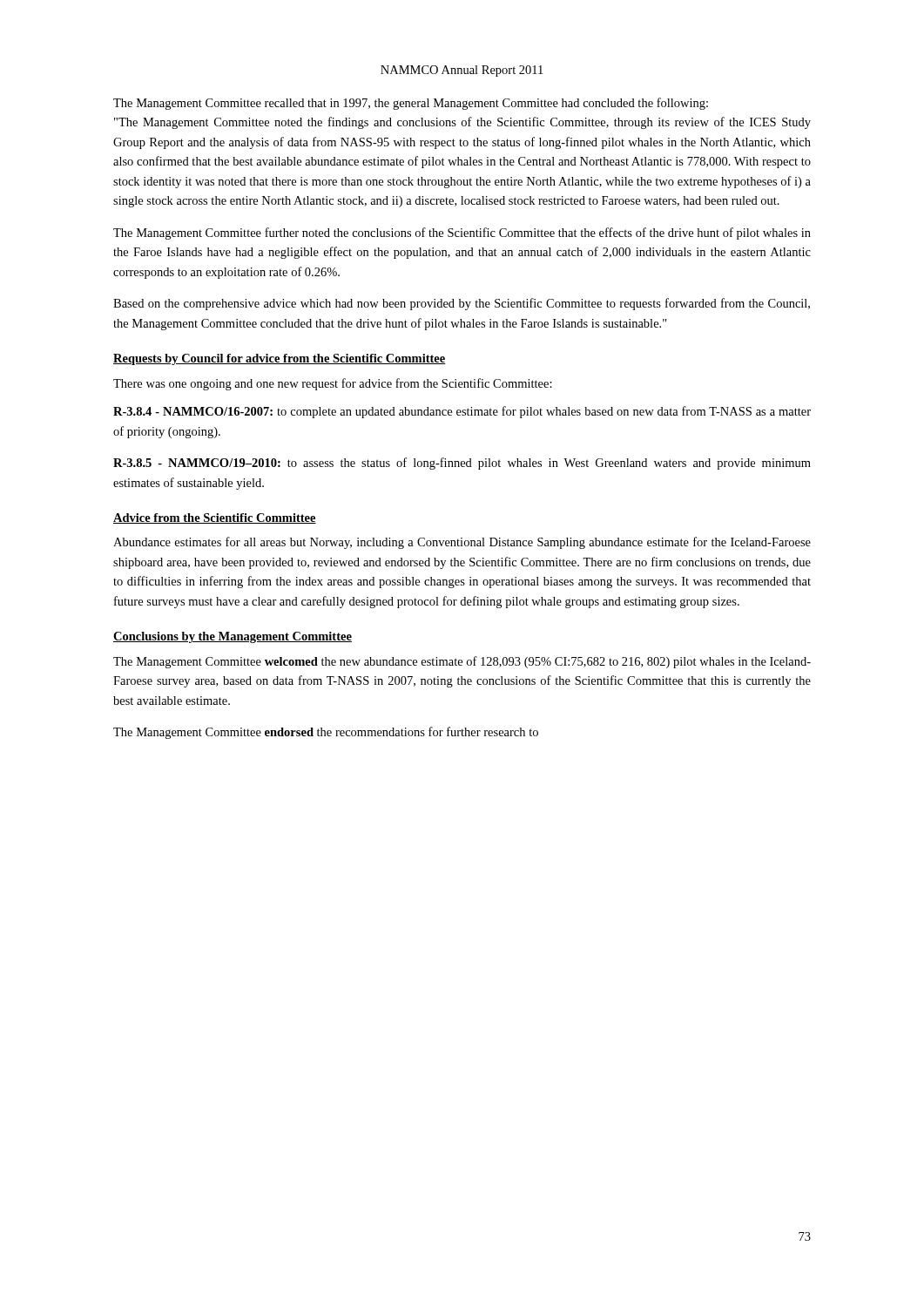Find the block on this page that starts "There was one ongoing and one new"
Viewport: 924px width, 1307px height.
click(x=462, y=383)
